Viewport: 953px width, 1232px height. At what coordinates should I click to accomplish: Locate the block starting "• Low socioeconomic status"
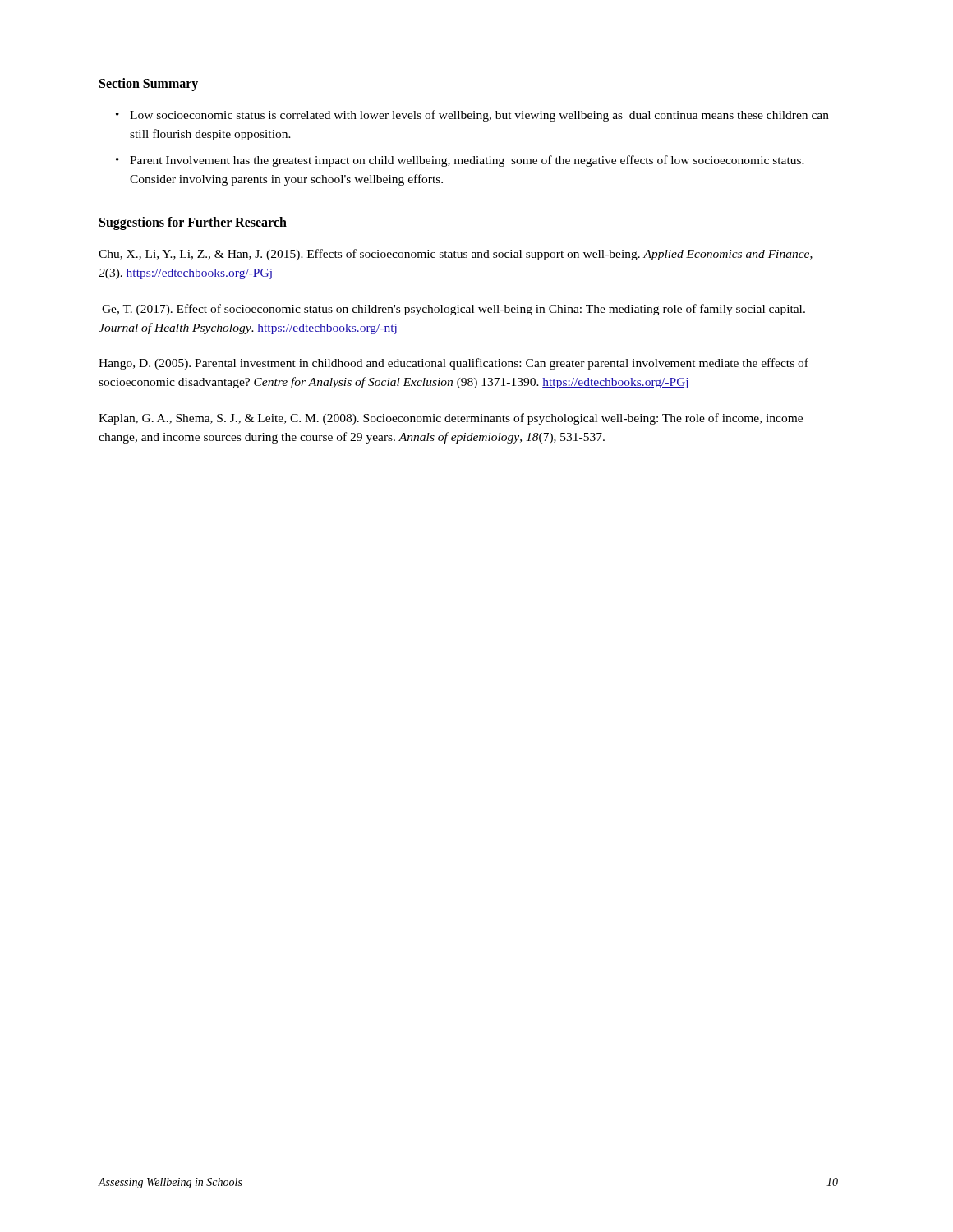click(476, 124)
